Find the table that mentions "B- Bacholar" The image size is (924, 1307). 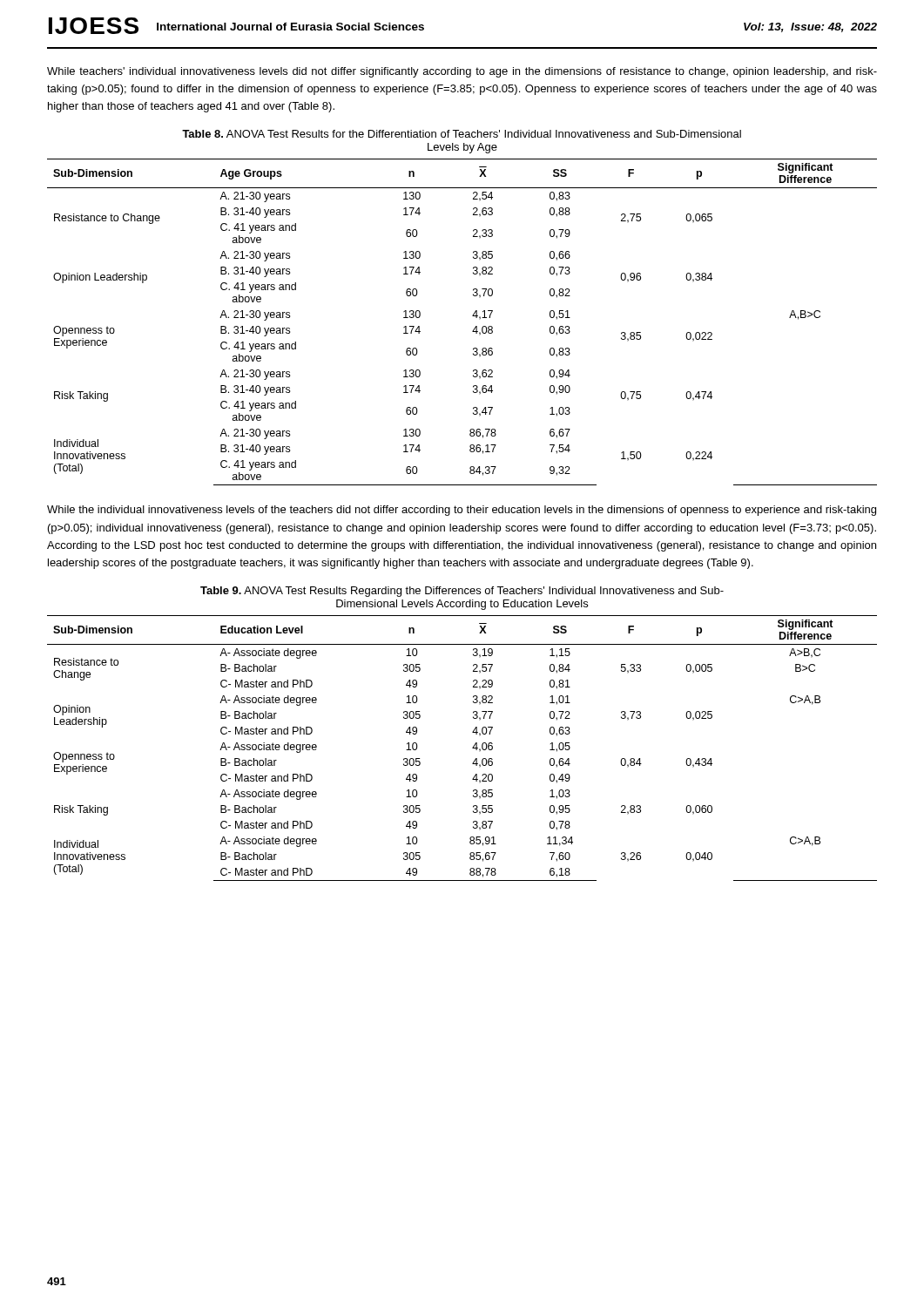(462, 748)
